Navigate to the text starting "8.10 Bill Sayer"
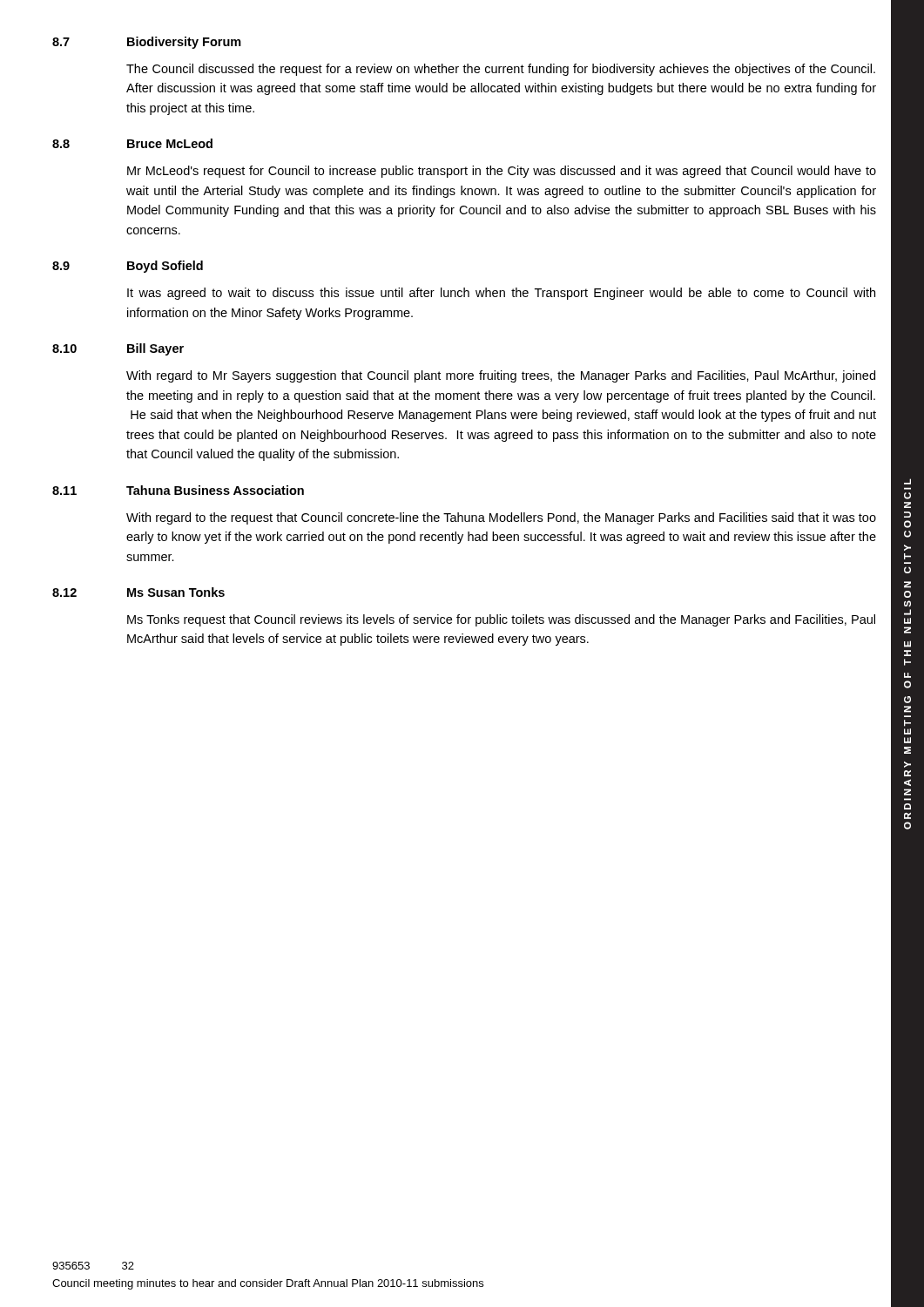Image resolution: width=924 pixels, height=1307 pixels. coord(67,349)
